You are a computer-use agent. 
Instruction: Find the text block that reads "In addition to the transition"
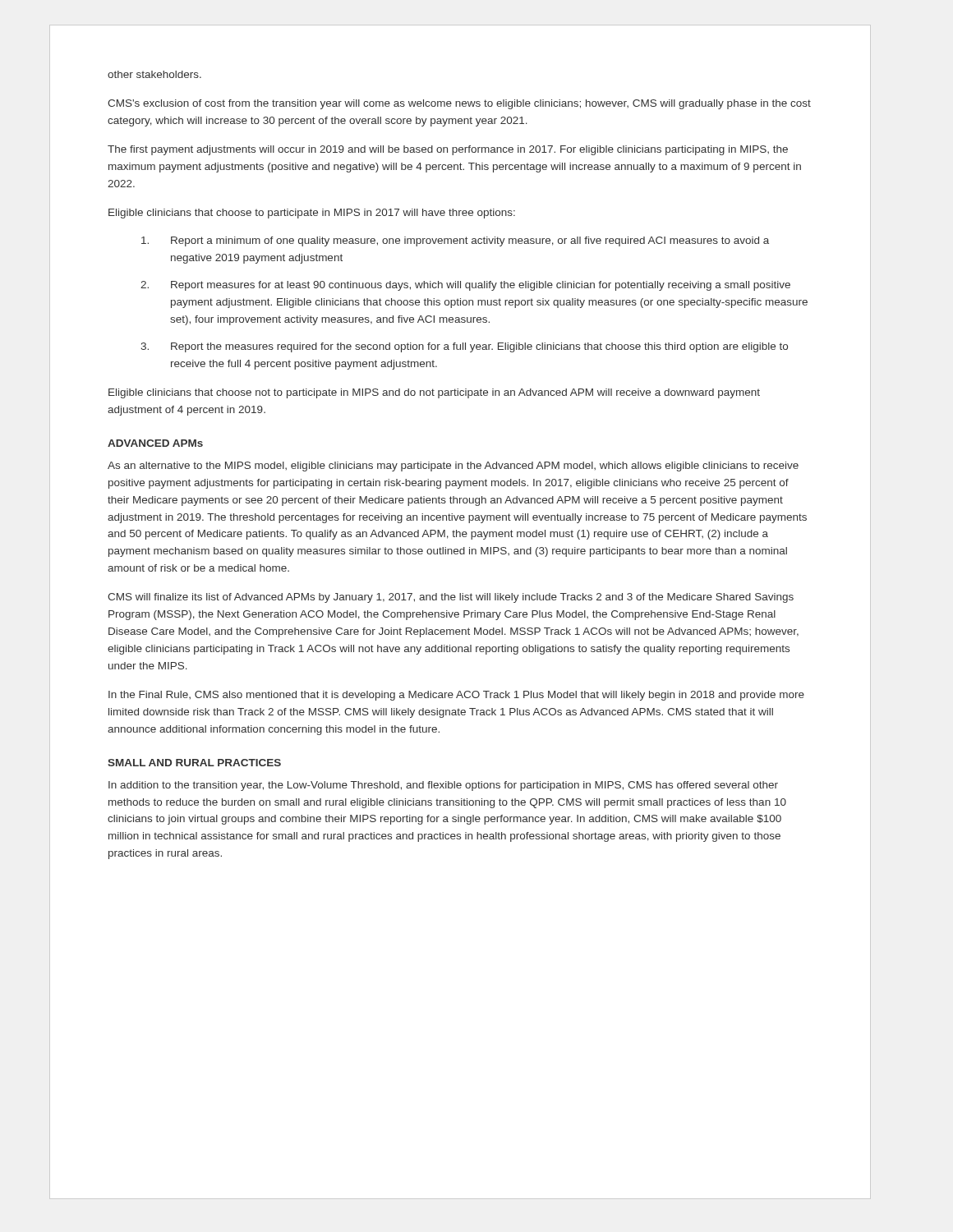coord(447,819)
